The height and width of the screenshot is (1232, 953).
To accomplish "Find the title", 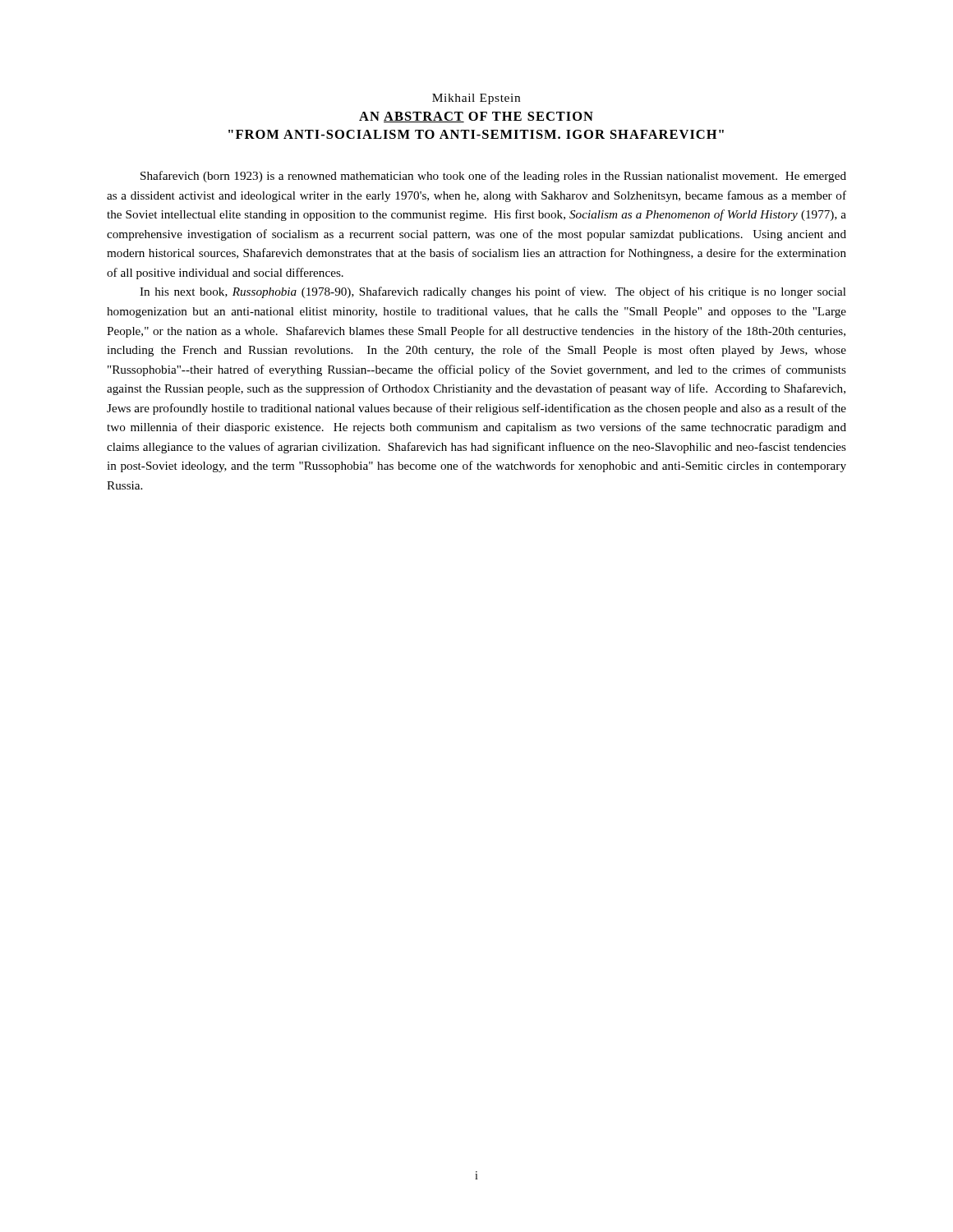I will coord(476,117).
